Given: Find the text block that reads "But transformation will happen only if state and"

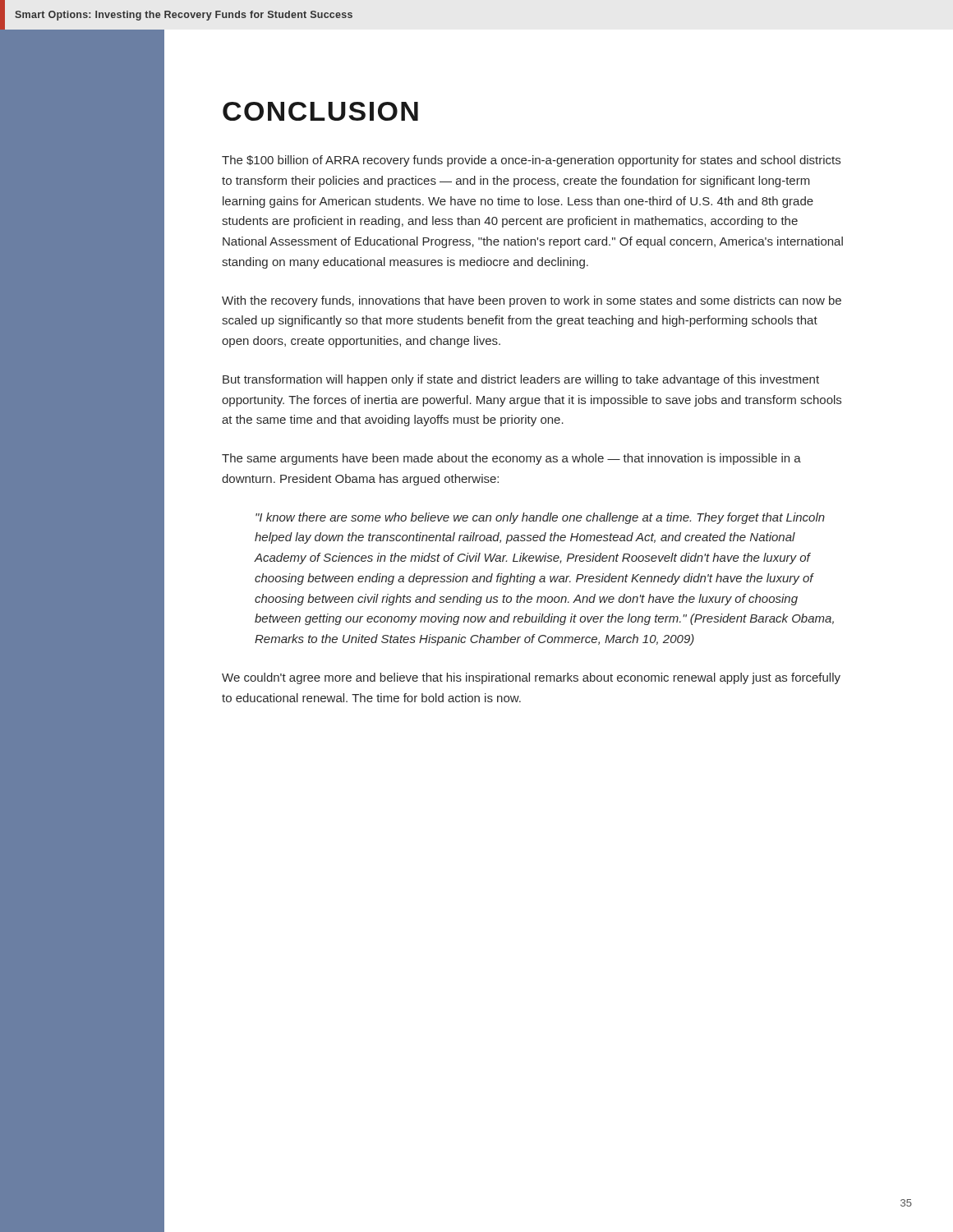Looking at the screenshot, I should 534,400.
